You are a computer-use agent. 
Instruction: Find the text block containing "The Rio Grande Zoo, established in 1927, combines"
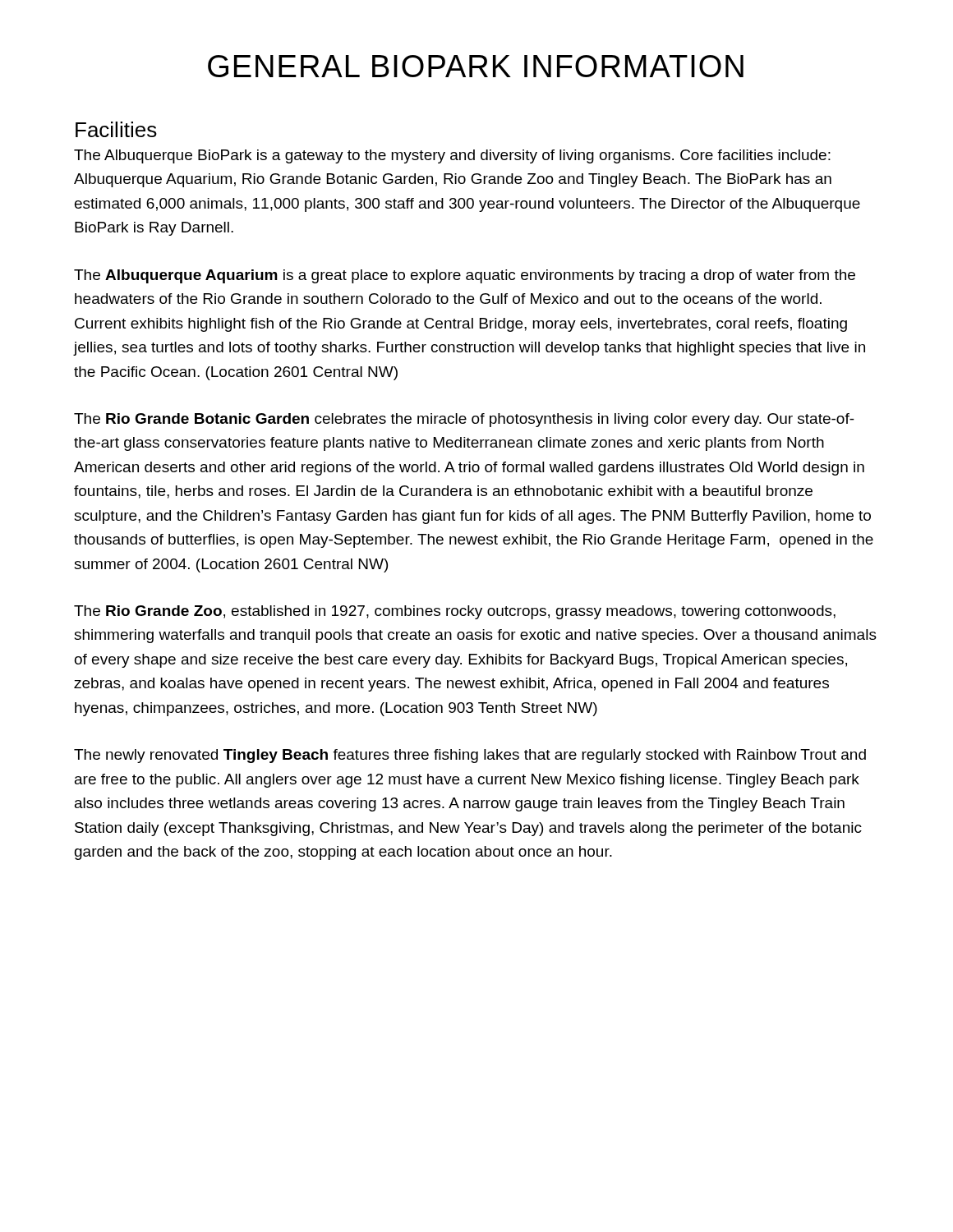pos(475,659)
